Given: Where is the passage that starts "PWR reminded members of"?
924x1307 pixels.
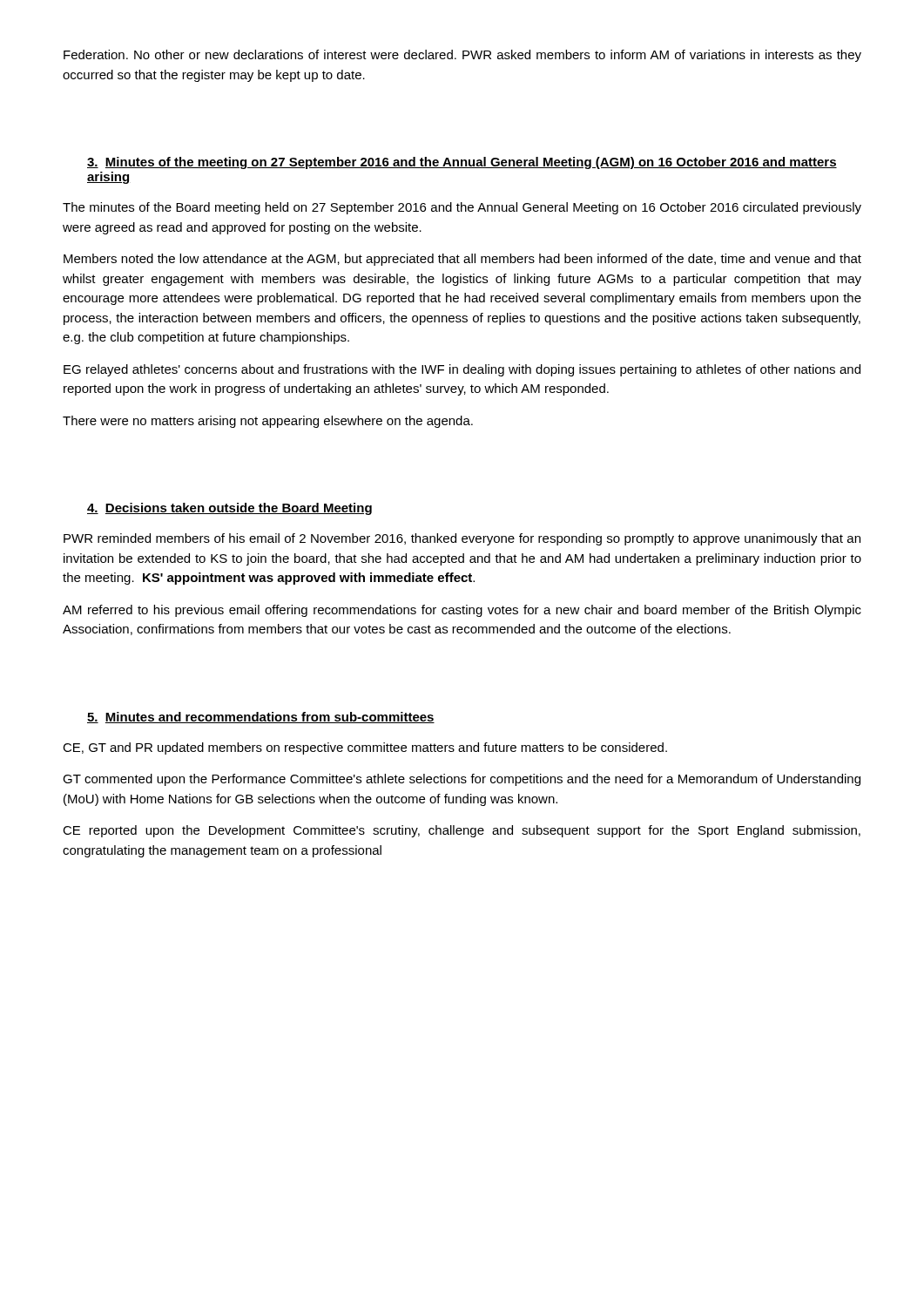Looking at the screenshot, I should pos(462,558).
